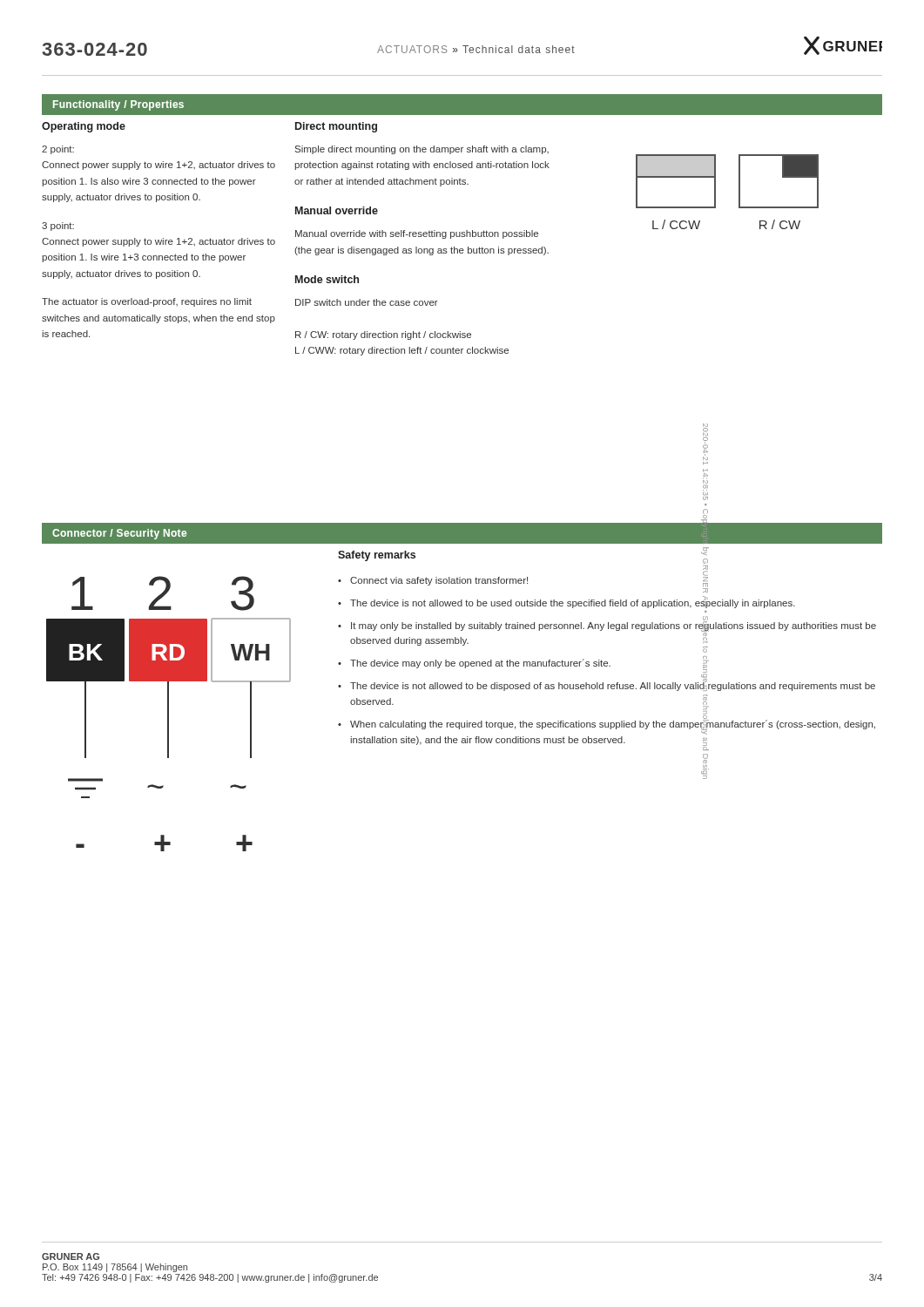Navigate to the region starting "Manual override with self-resetting"
This screenshot has height=1307, width=924.
pos(422,242)
